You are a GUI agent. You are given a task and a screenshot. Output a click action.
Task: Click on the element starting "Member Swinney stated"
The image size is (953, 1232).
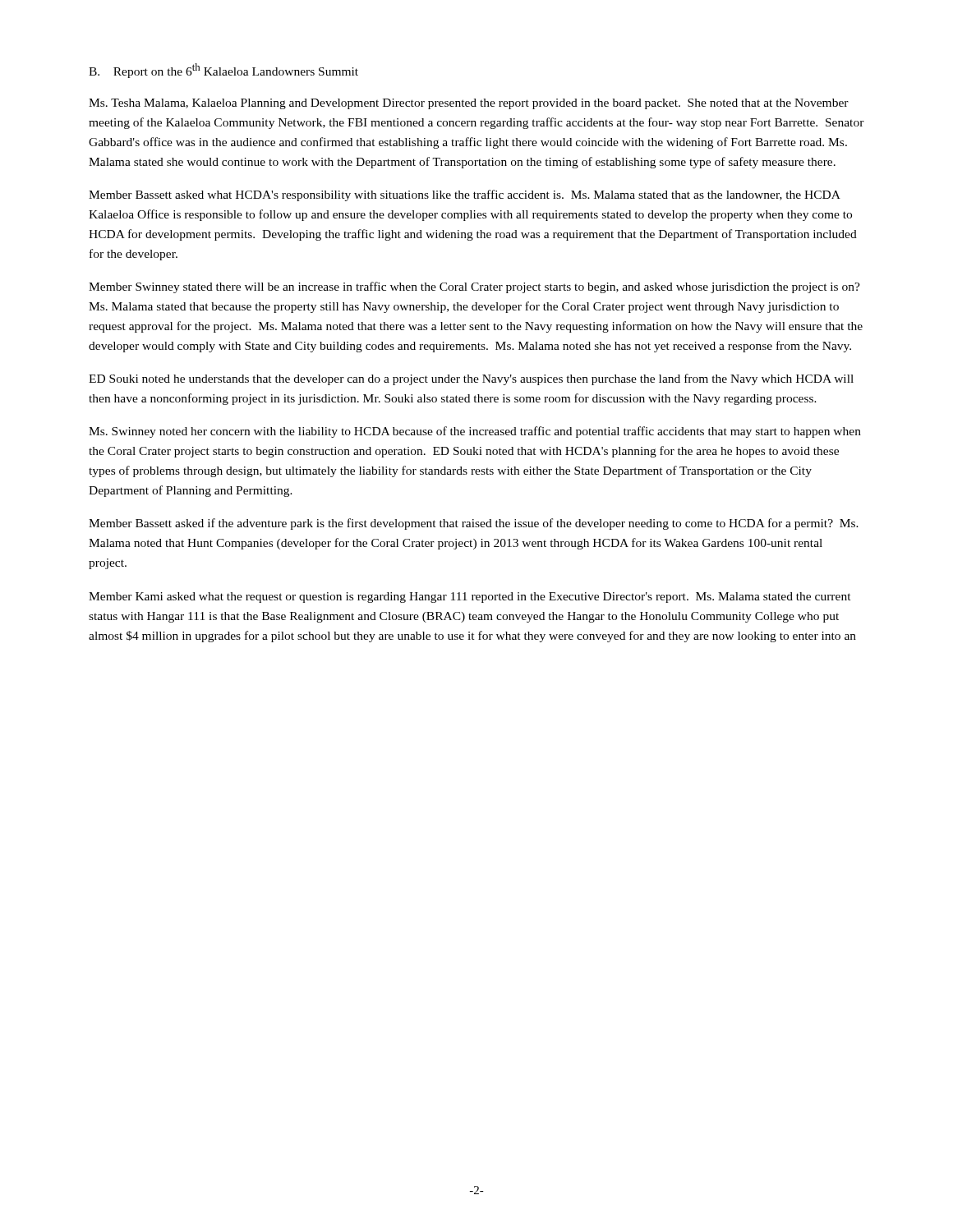tap(476, 316)
